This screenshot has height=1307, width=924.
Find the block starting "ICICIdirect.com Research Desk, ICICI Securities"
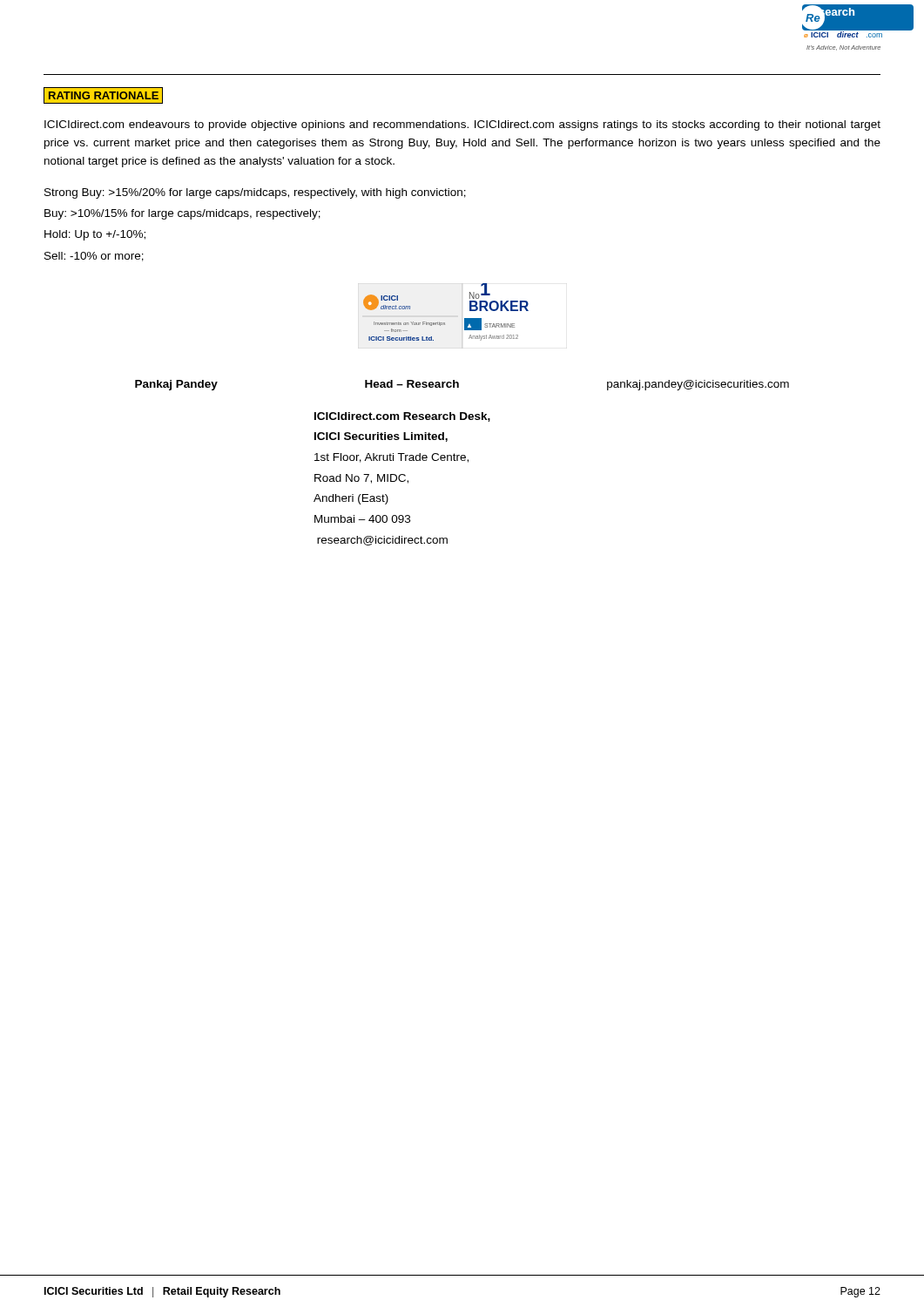[x=402, y=478]
